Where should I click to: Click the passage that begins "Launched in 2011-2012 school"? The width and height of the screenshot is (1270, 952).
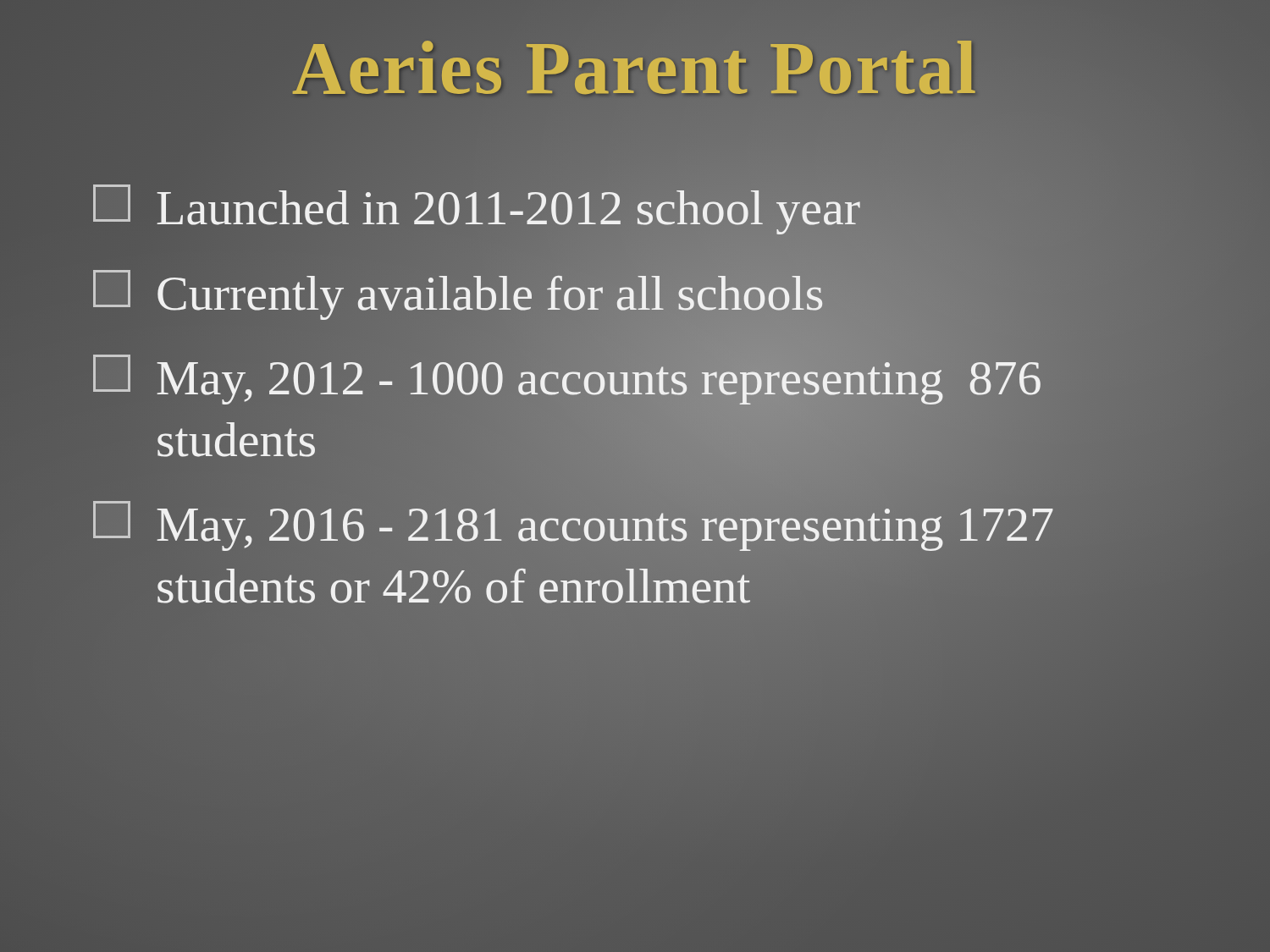pyautogui.click(x=477, y=208)
